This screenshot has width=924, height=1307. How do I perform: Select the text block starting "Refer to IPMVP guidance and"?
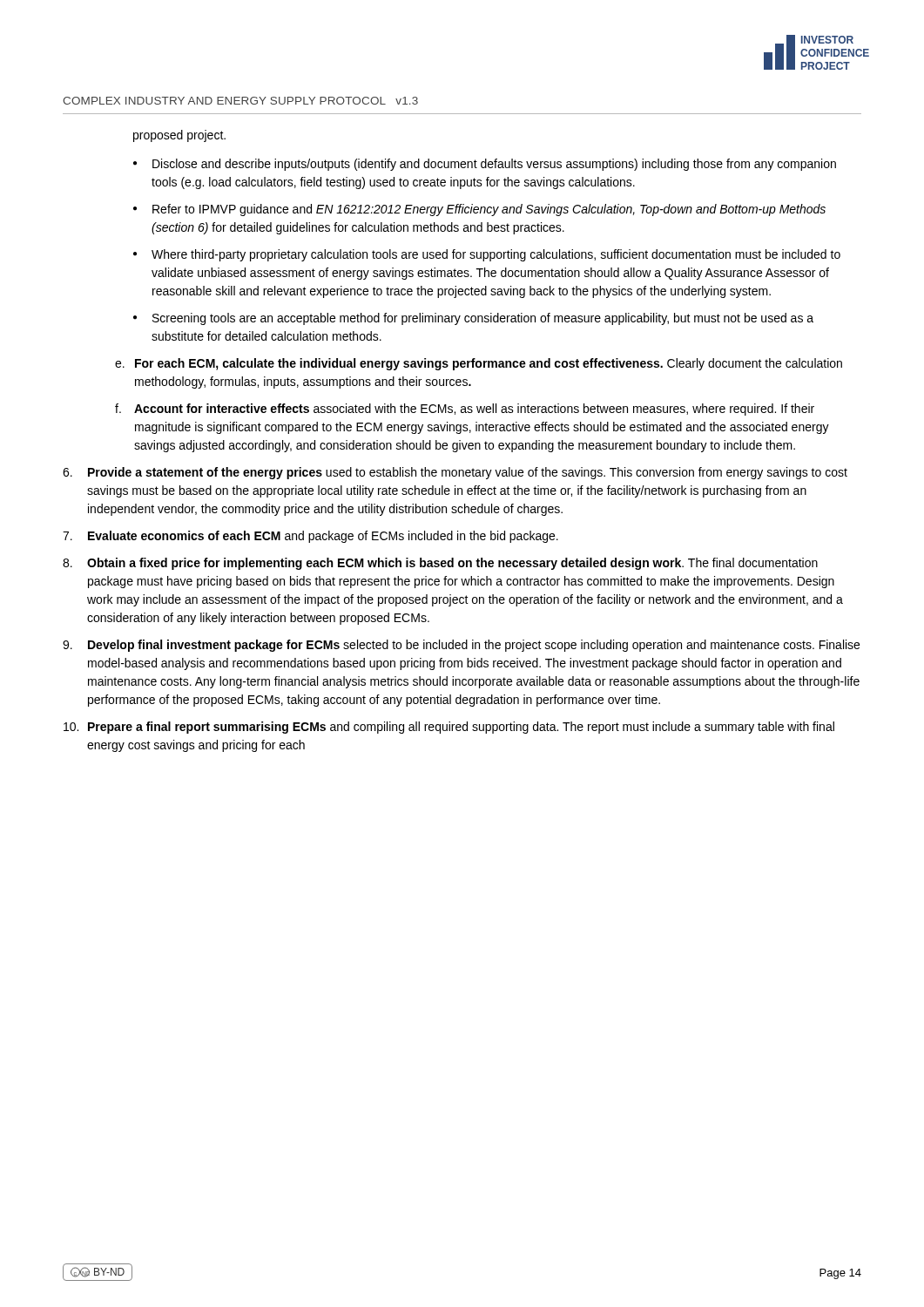(489, 218)
